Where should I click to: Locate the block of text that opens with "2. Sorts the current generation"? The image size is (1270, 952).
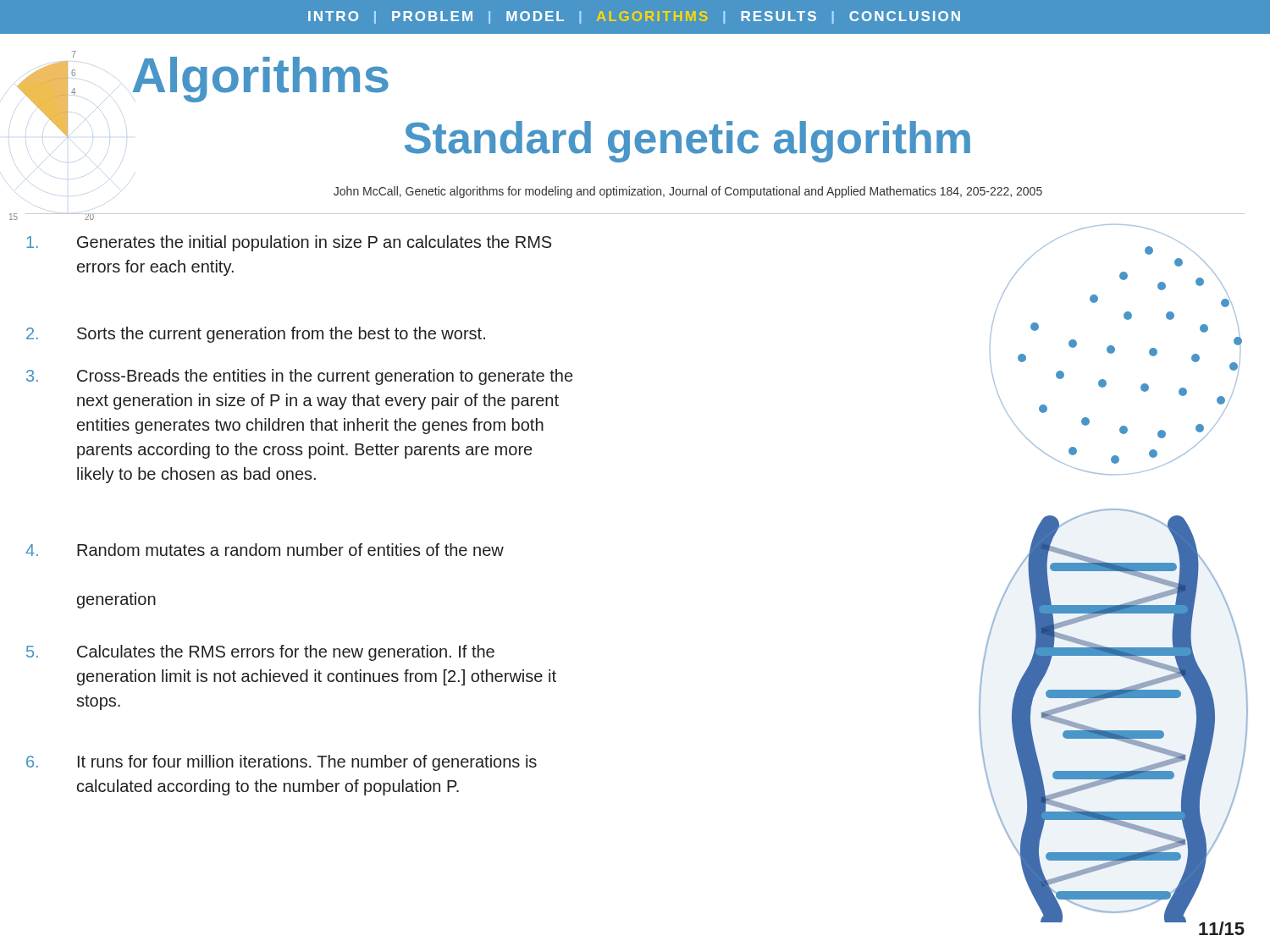point(256,334)
